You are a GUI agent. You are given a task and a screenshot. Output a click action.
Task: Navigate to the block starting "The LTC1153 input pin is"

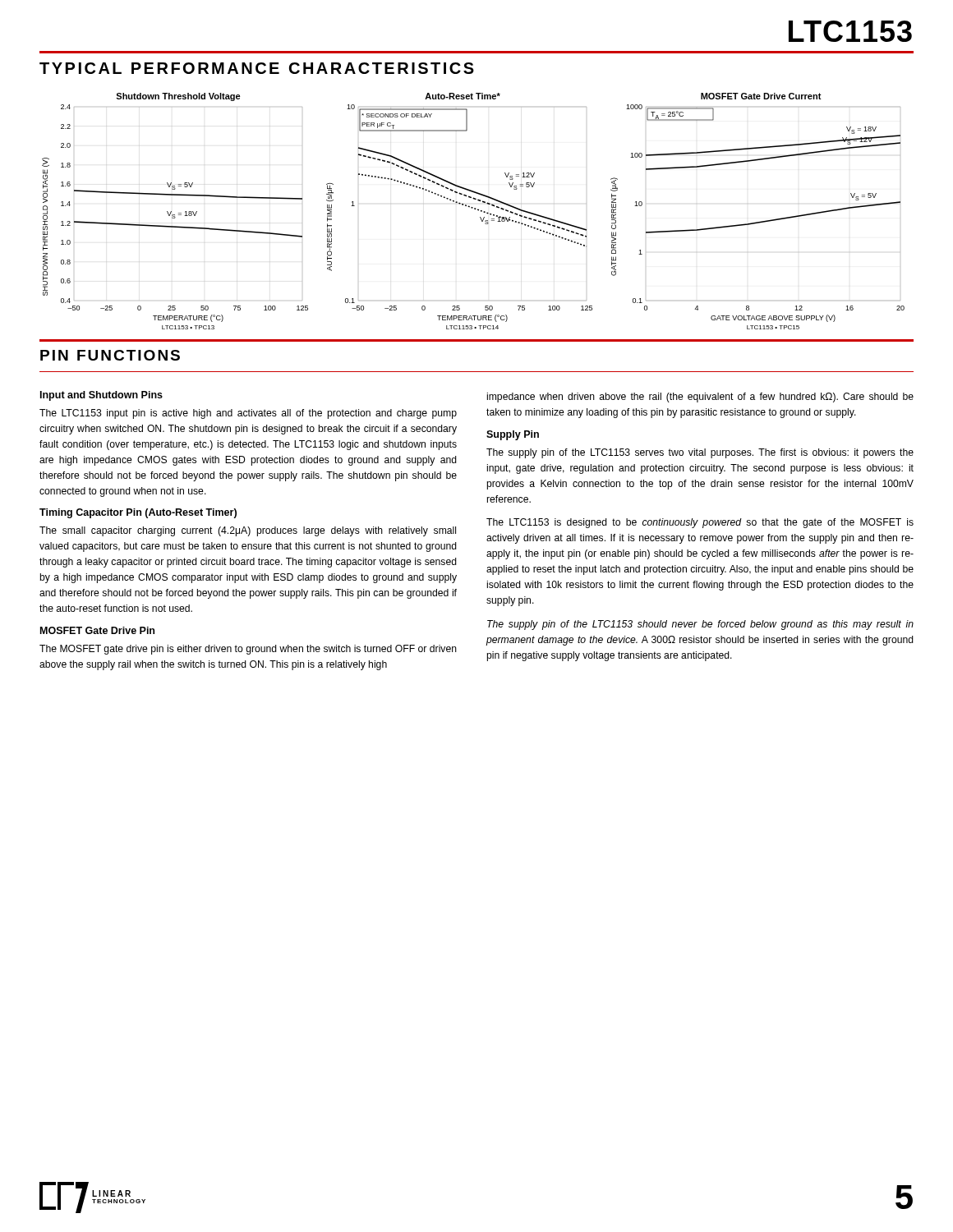click(248, 452)
